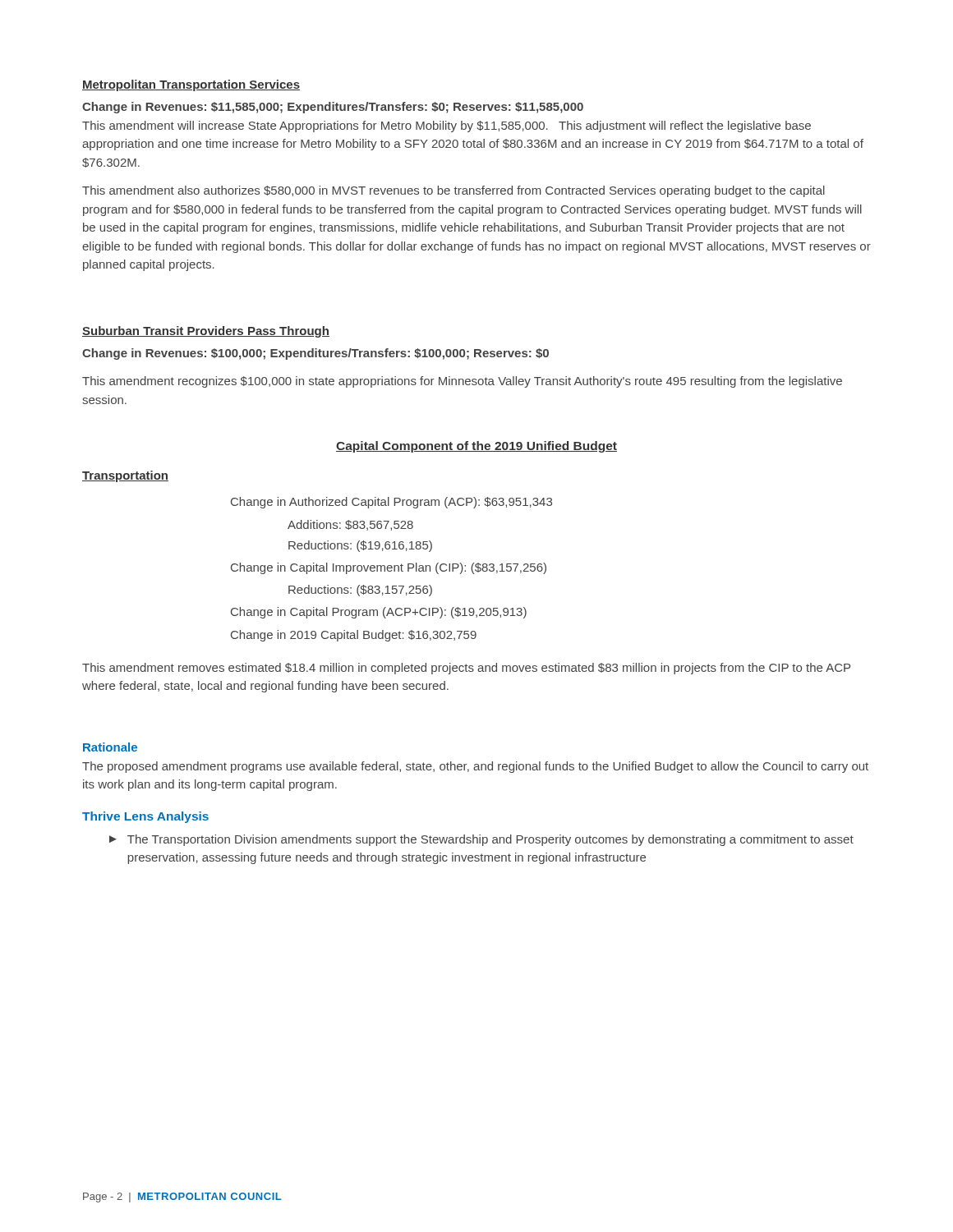The height and width of the screenshot is (1232, 953).
Task: Locate the passage starting "Capital Component of the 2019 Unified Budget"
Action: click(476, 446)
